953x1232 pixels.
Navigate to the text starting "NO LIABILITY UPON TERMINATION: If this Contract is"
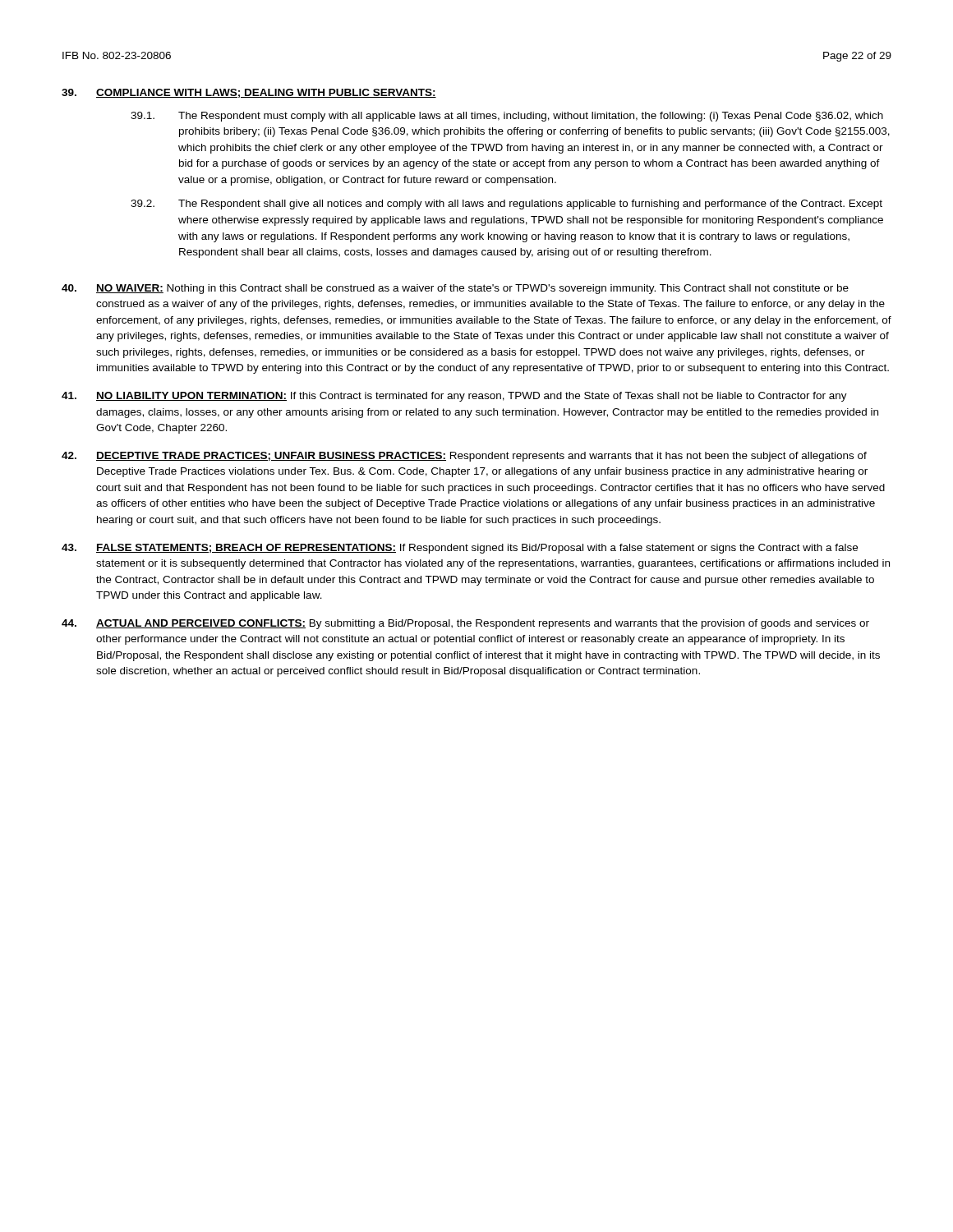coord(488,412)
